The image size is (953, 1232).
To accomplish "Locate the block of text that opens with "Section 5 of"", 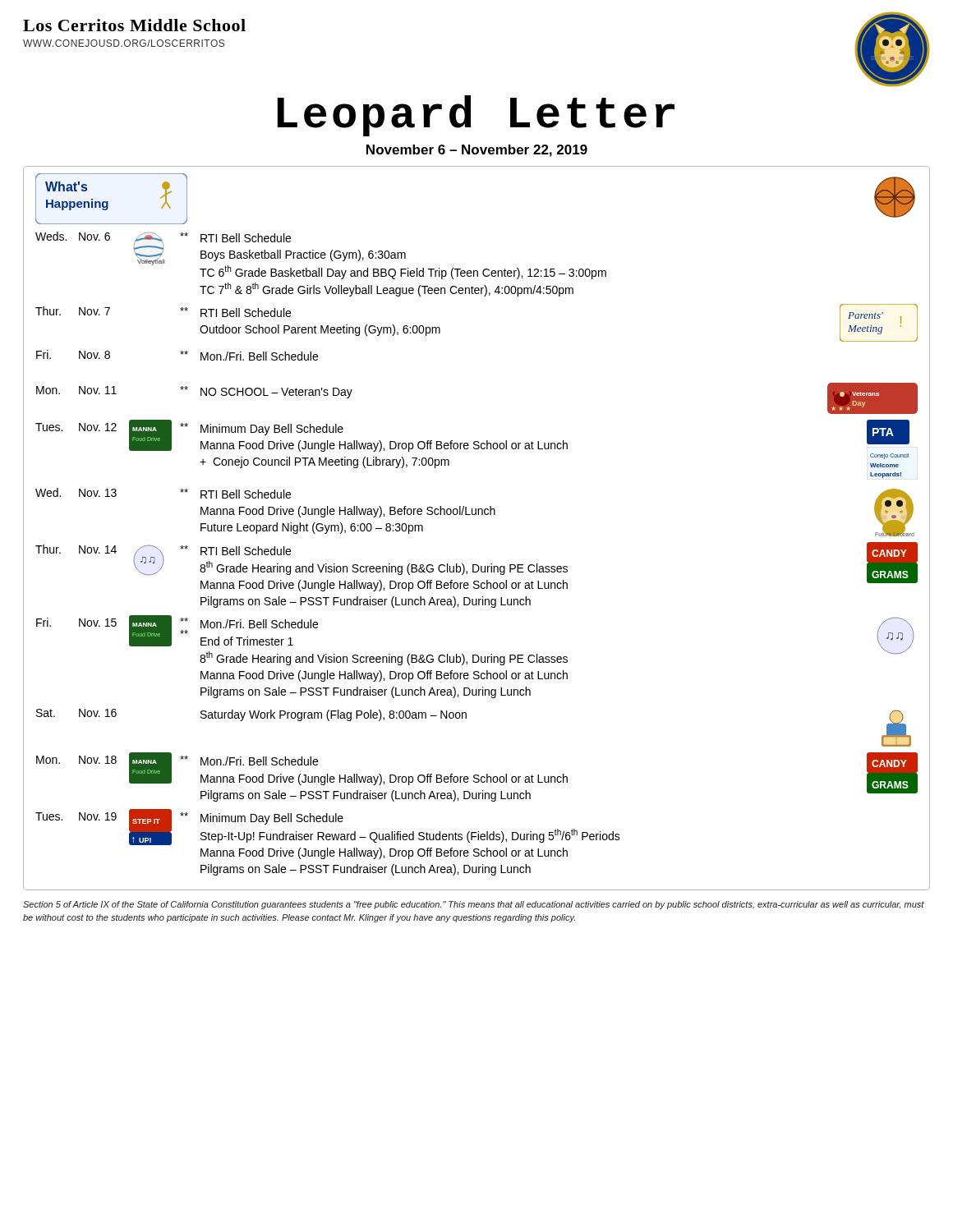I will pyautogui.click(x=473, y=911).
